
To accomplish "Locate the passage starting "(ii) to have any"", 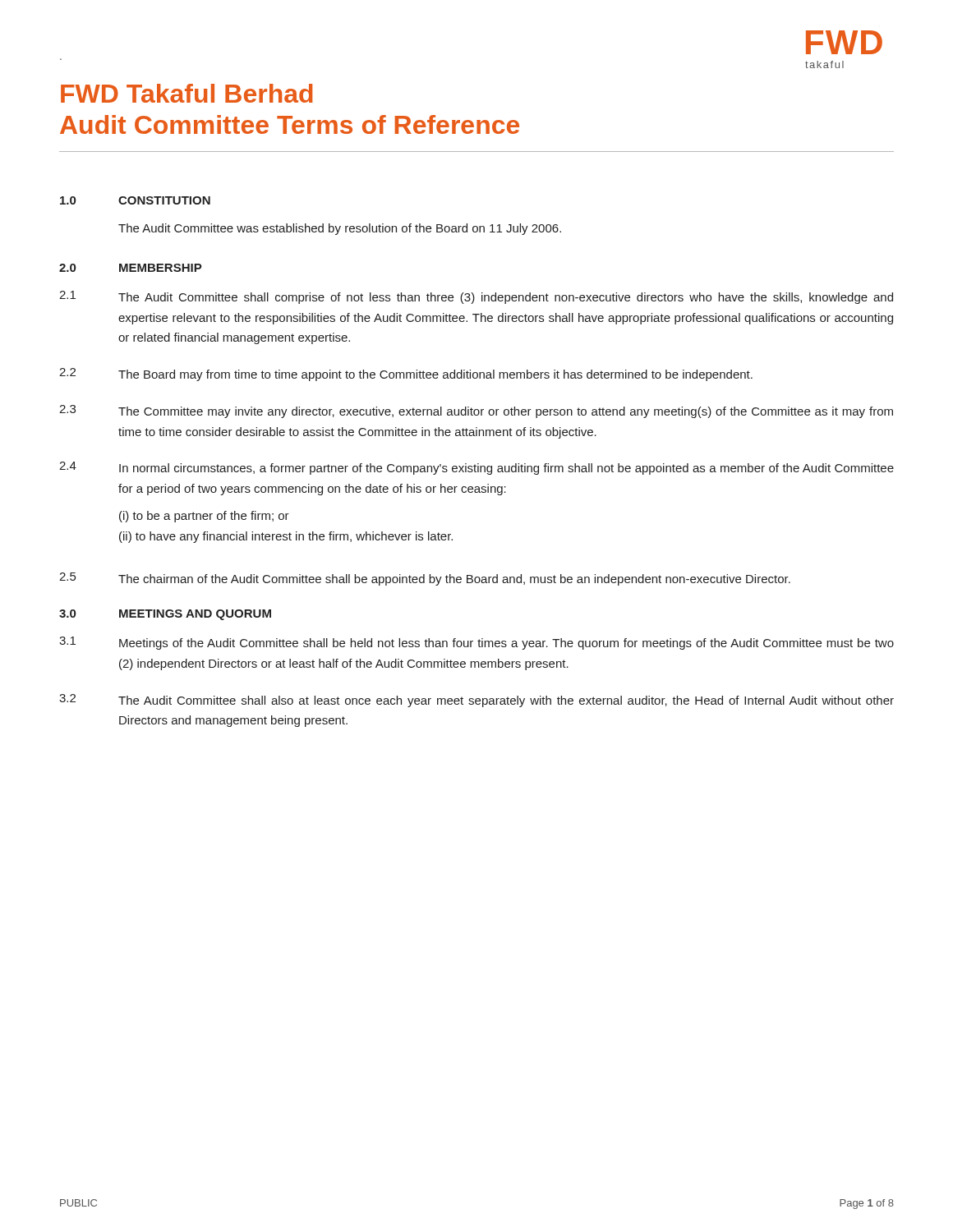I will tap(286, 535).
